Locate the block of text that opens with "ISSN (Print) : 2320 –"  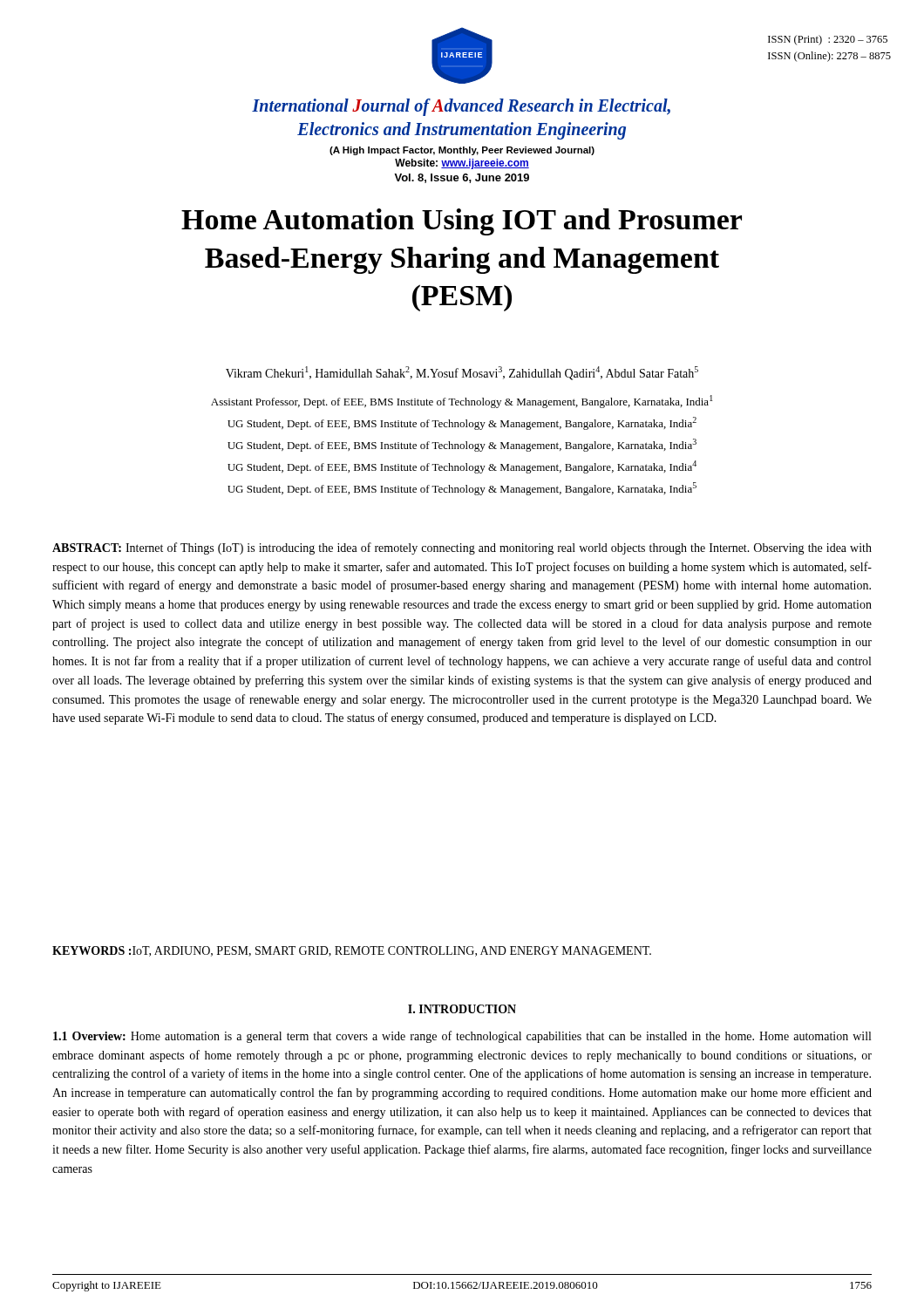coord(829,47)
